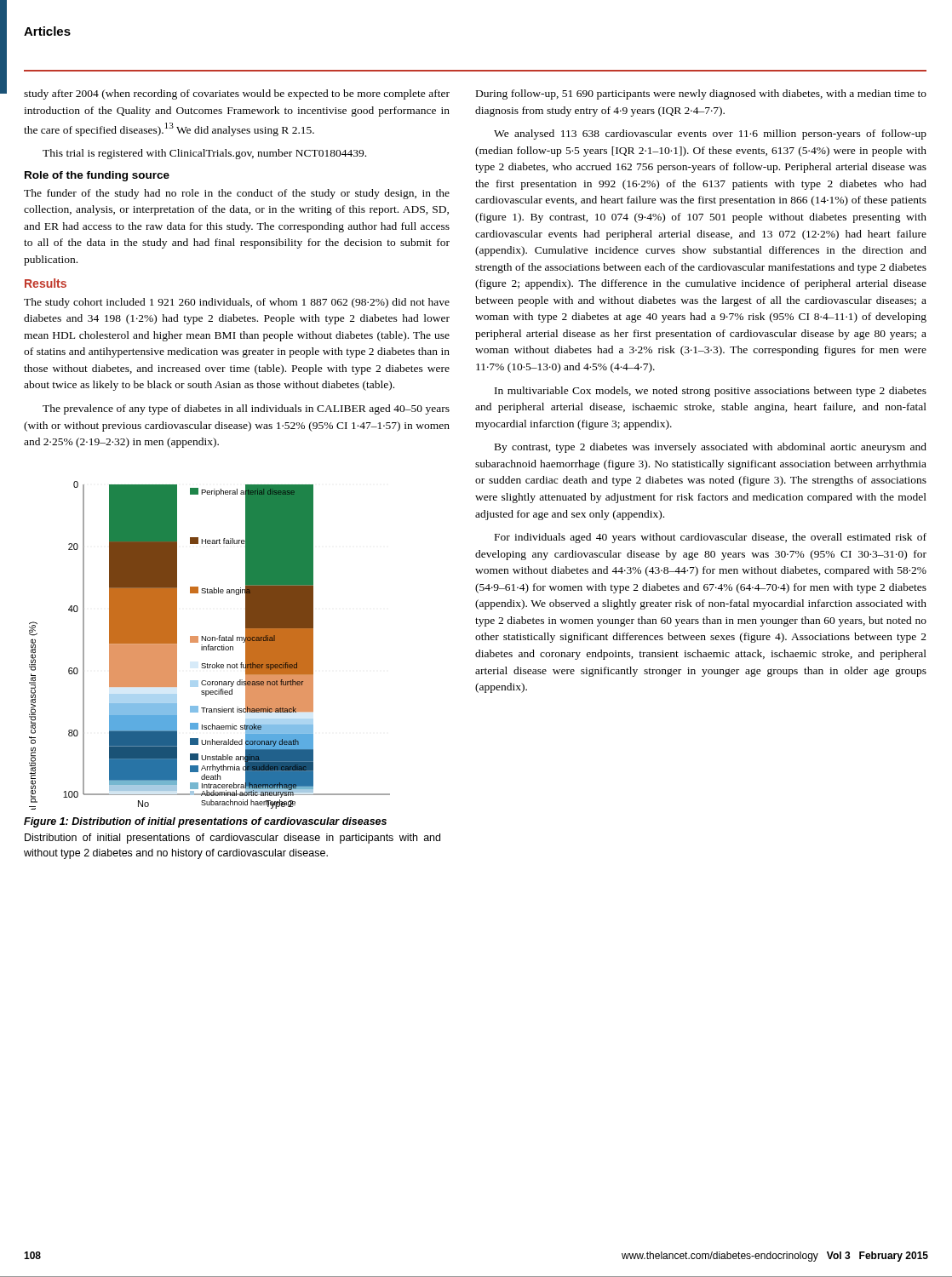Where is the caption that starts "Figure 1: Distribution of"?
The height and width of the screenshot is (1277, 952).
pos(232,838)
